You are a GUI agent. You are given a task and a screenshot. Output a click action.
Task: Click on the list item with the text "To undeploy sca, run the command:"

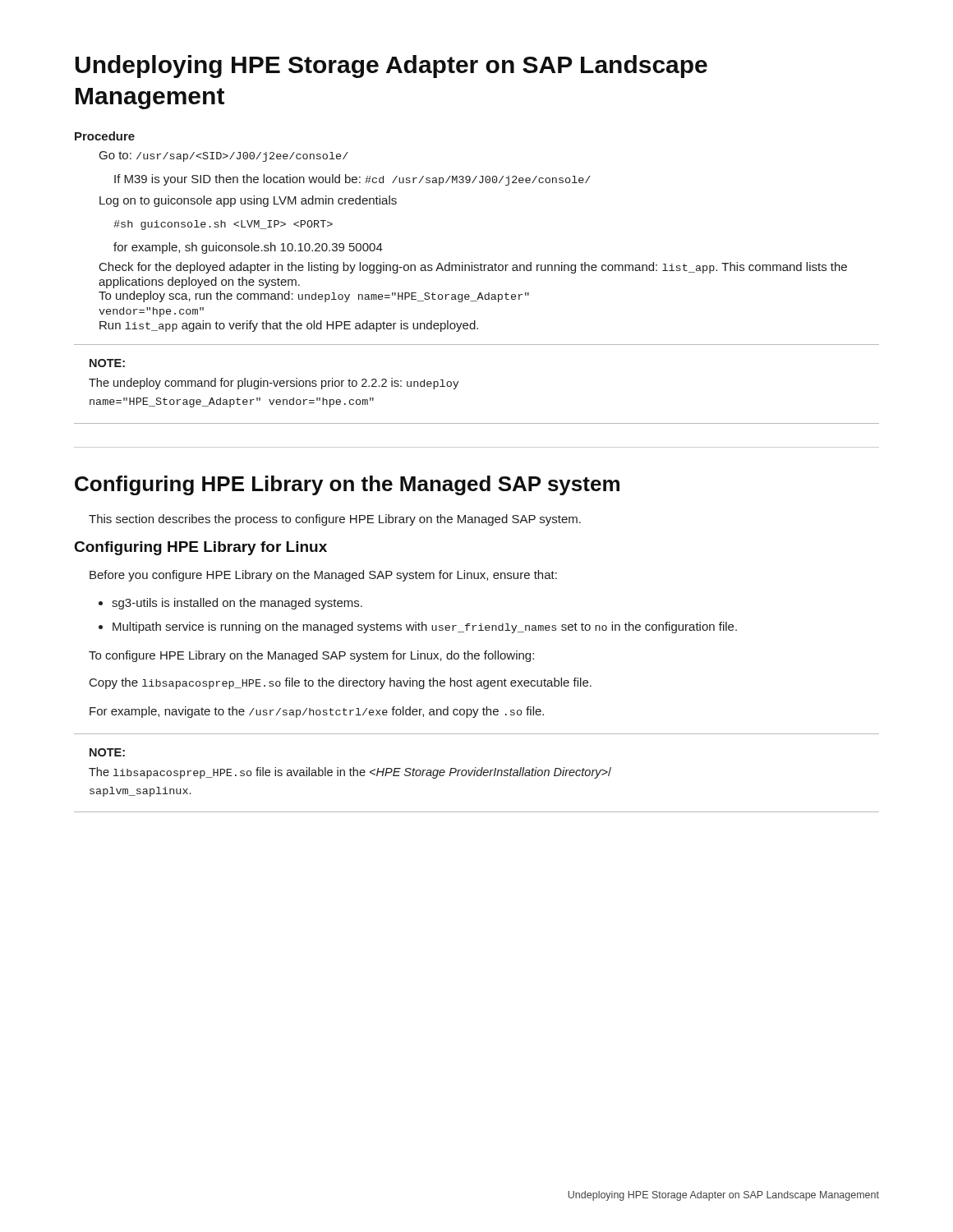coord(489,303)
